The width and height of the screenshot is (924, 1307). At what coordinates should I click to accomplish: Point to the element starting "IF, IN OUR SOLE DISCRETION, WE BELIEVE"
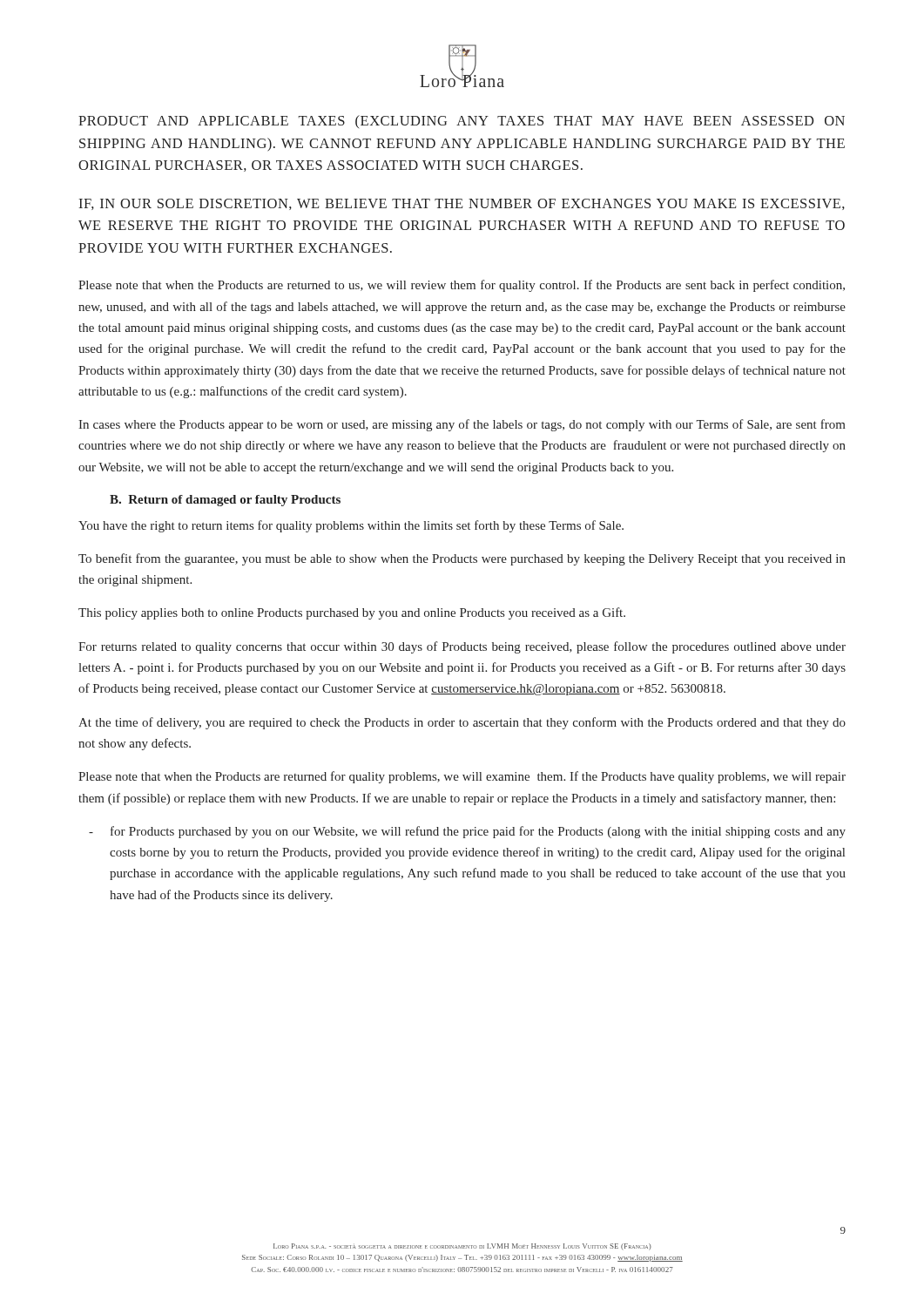(x=462, y=225)
